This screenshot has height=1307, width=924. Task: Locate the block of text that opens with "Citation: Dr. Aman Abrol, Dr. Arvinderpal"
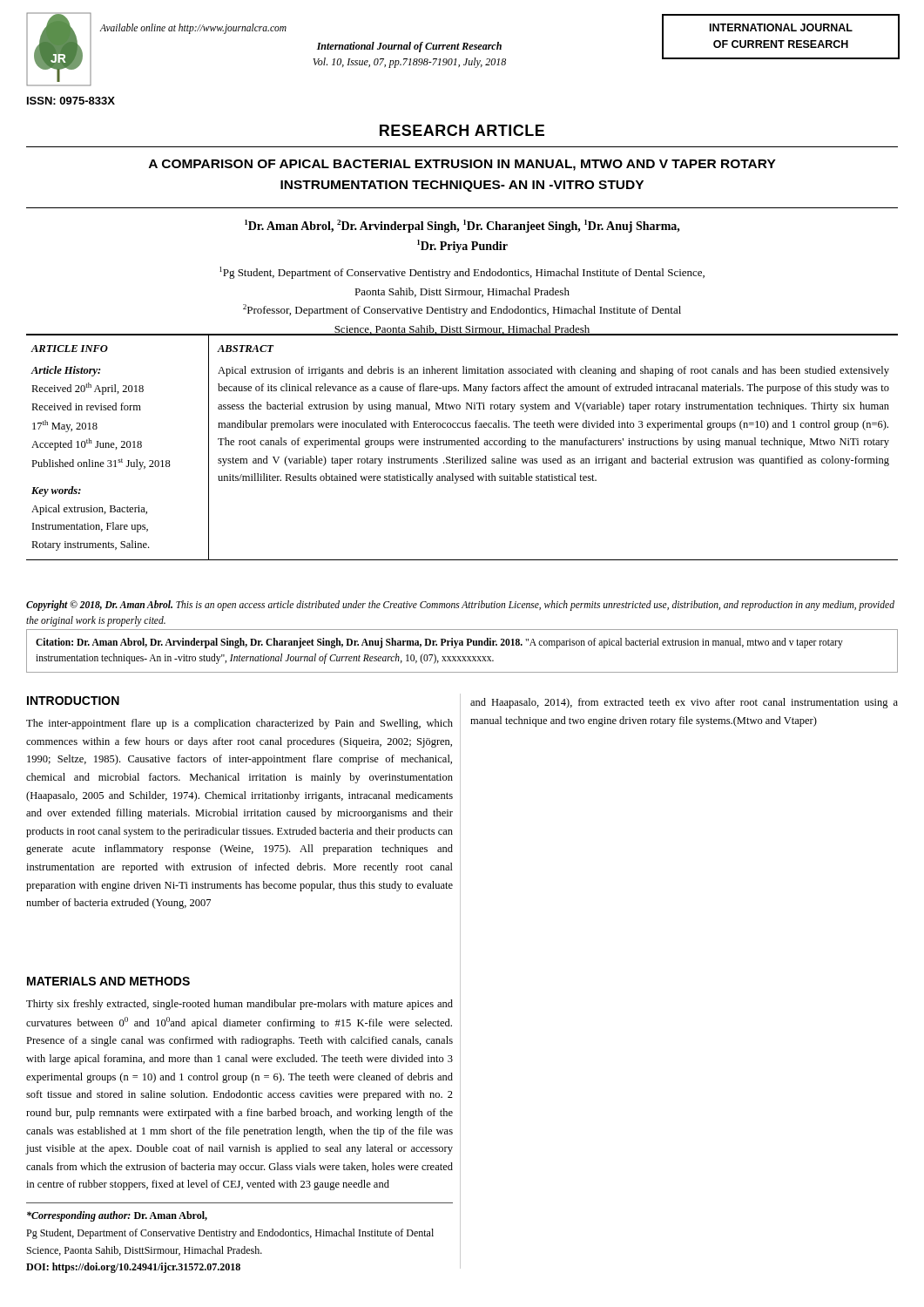pos(439,650)
